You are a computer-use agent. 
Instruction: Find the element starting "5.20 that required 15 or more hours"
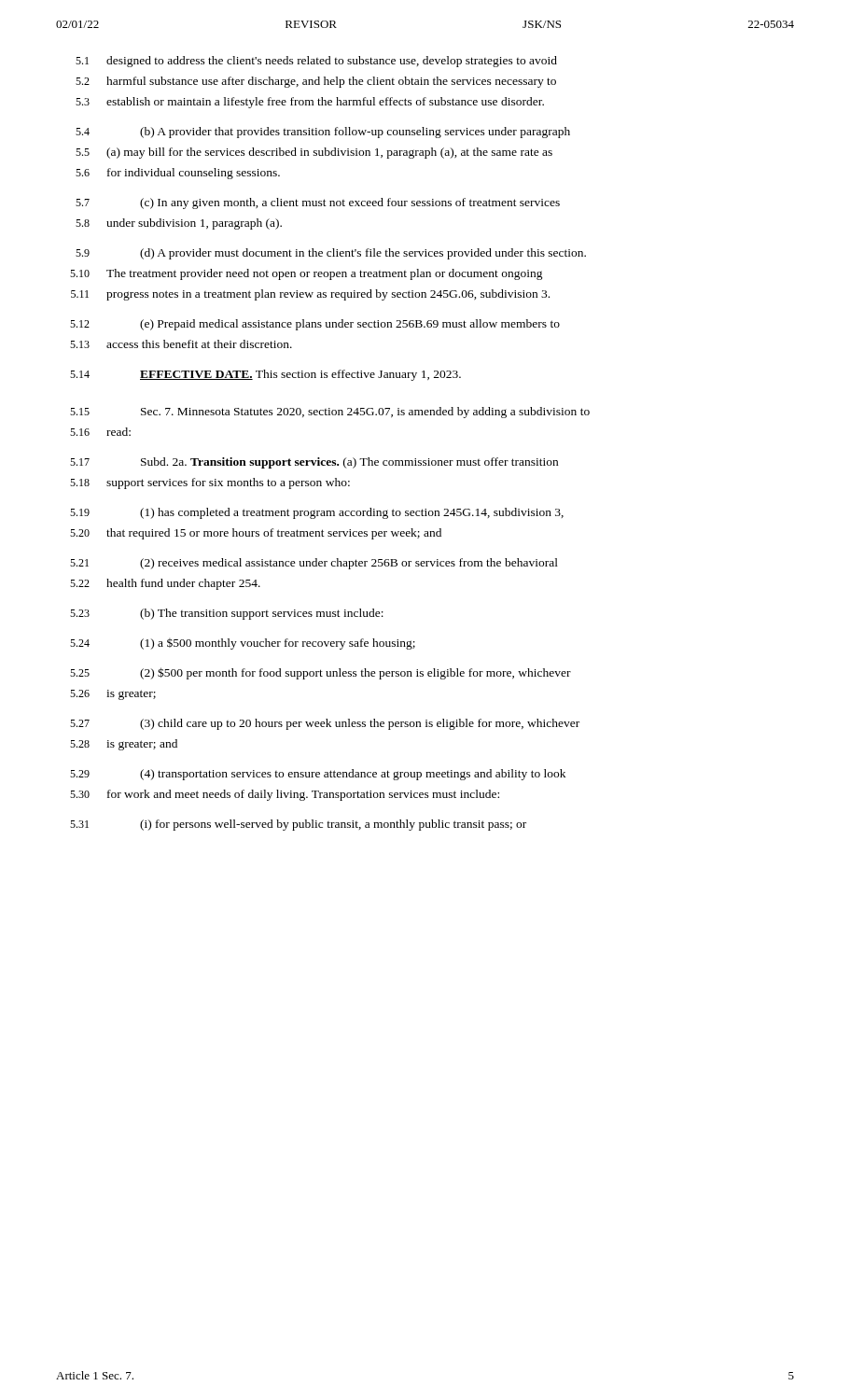(425, 533)
